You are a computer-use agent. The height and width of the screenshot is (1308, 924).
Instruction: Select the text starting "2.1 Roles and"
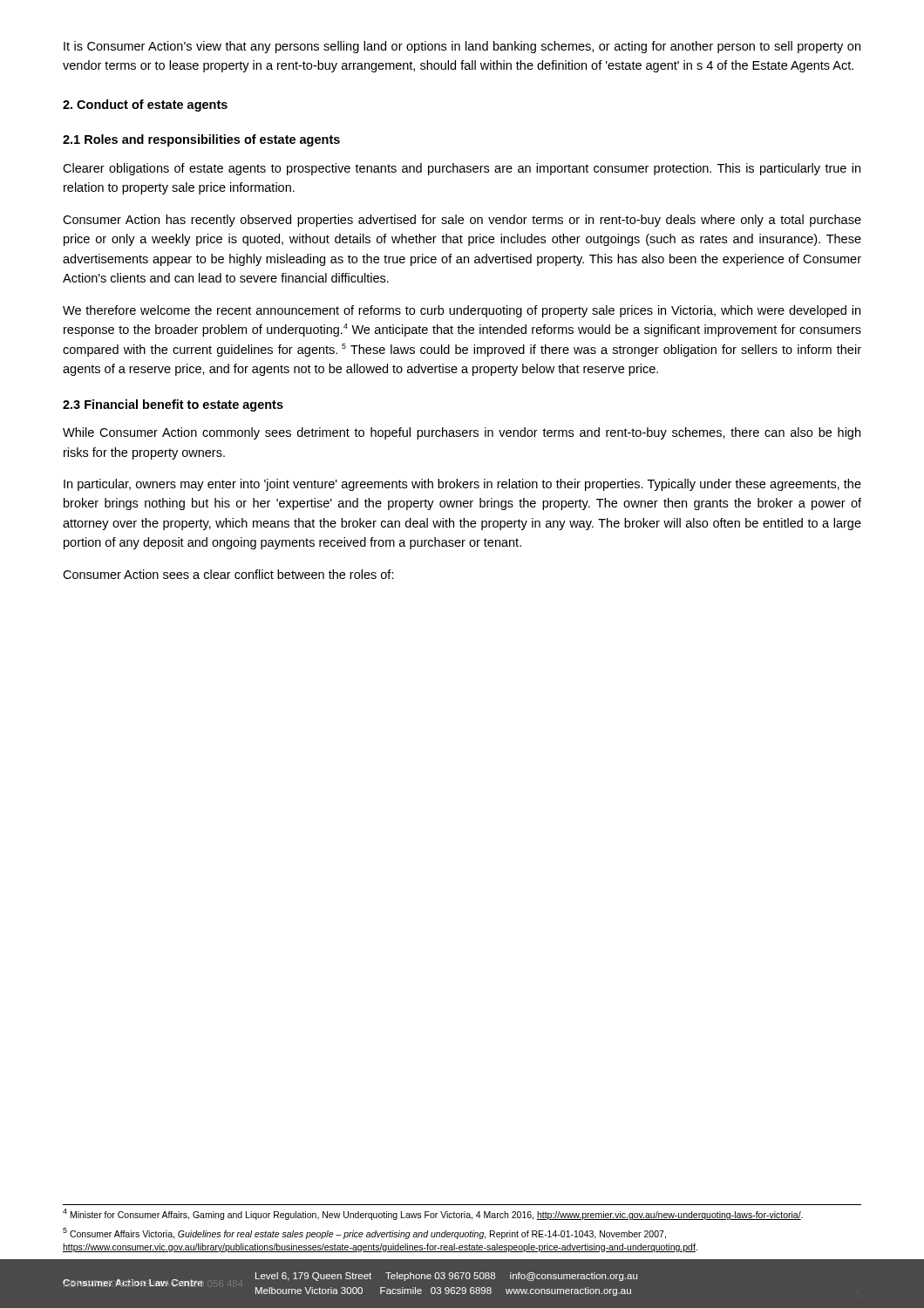[x=201, y=140]
